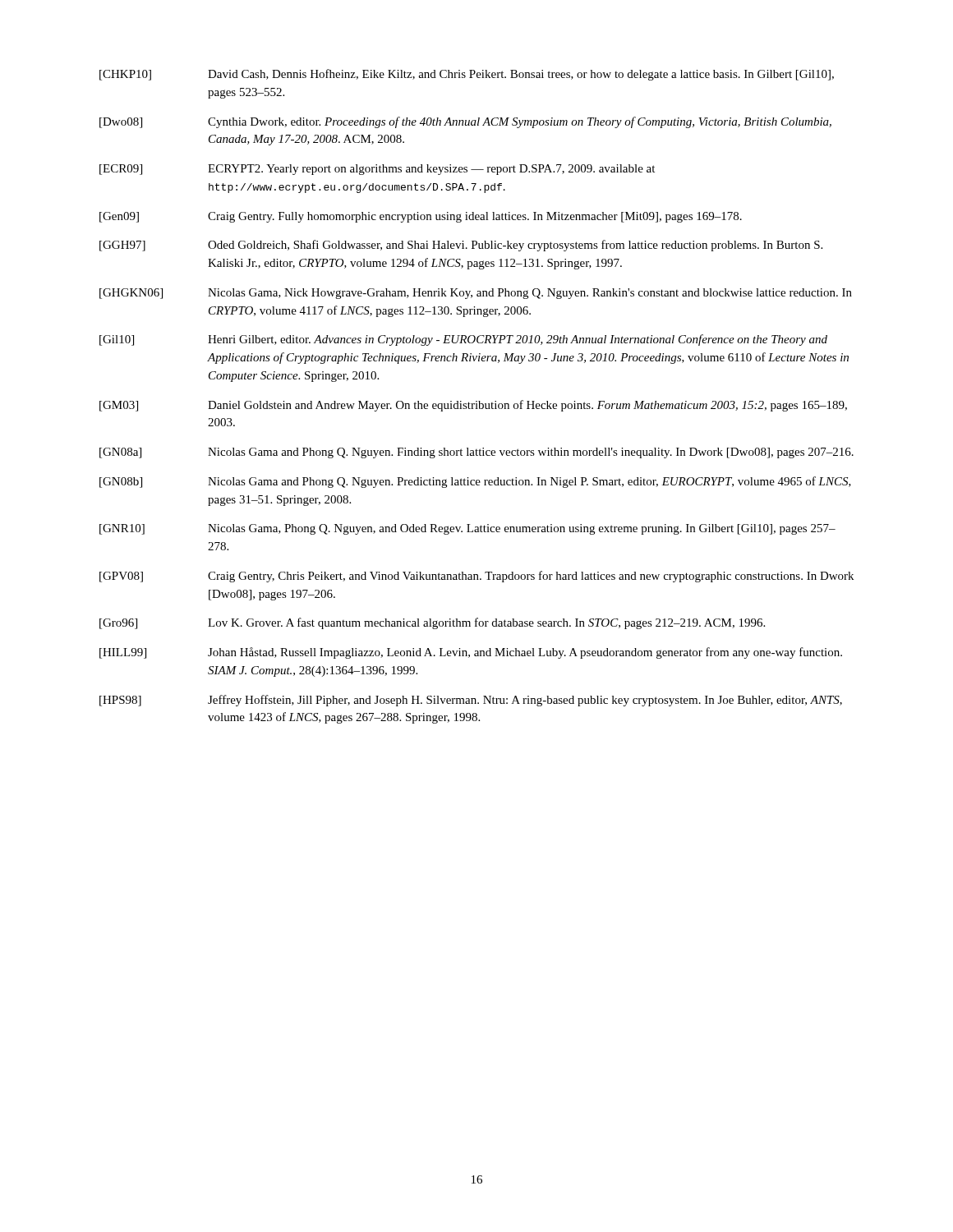Select the list item with the text "[GN08b] Nicolas Gama and Phong Q."
Image resolution: width=953 pixels, height=1232 pixels.
476,491
